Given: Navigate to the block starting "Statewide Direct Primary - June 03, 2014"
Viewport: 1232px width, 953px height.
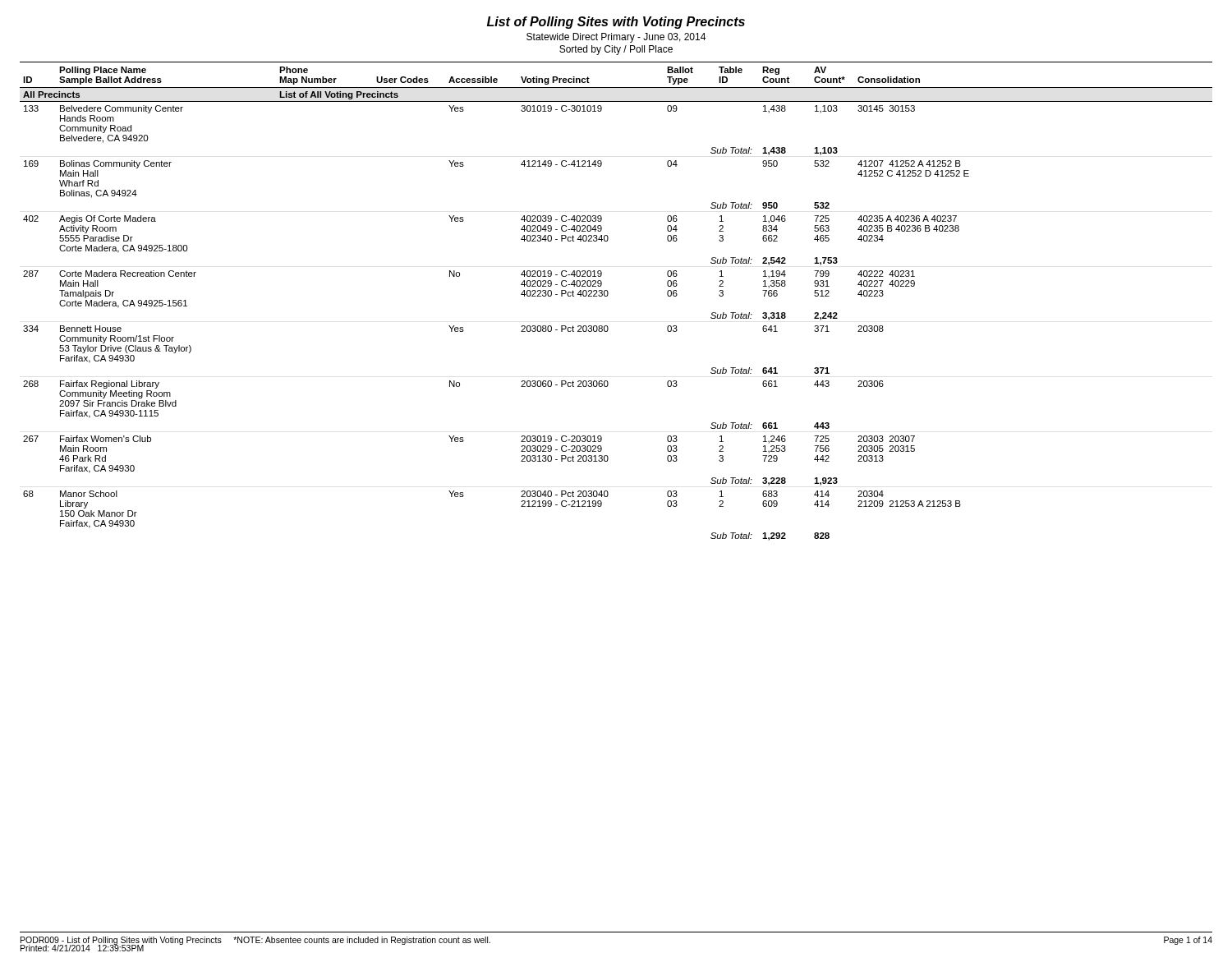Looking at the screenshot, I should click(x=616, y=37).
